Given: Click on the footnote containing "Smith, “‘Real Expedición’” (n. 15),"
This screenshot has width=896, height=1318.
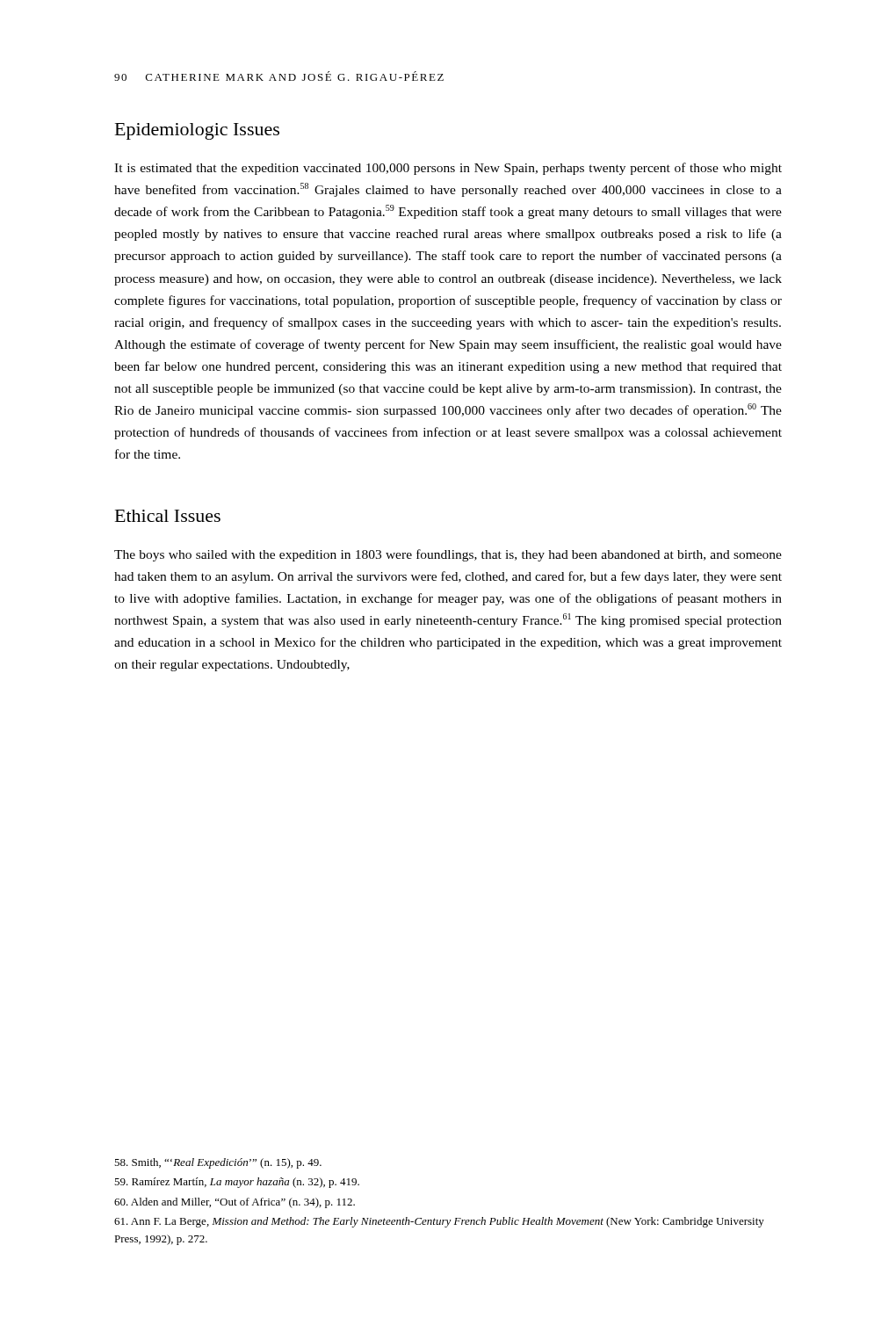Looking at the screenshot, I should tap(218, 1162).
